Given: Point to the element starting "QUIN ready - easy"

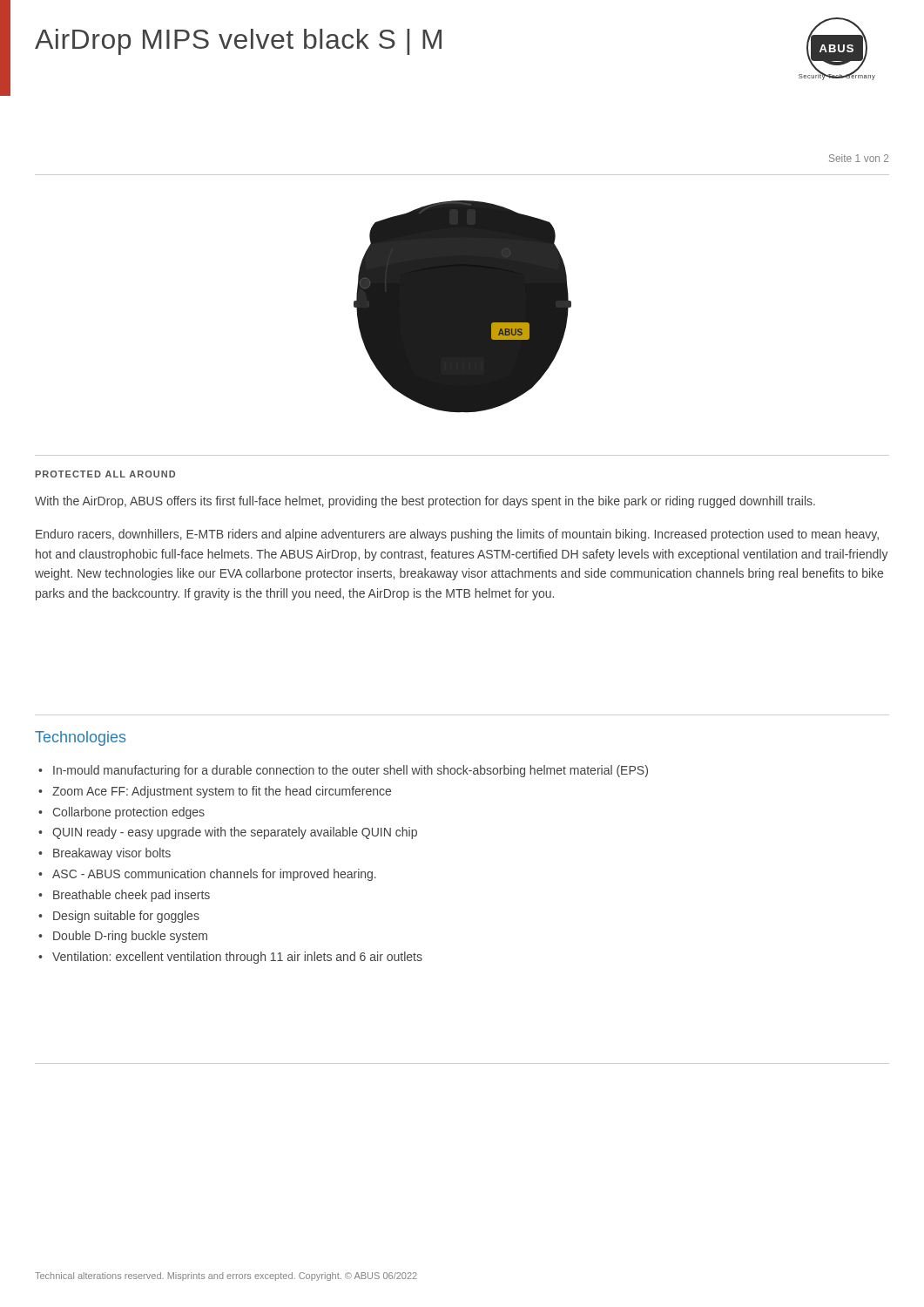Looking at the screenshot, I should click(235, 832).
